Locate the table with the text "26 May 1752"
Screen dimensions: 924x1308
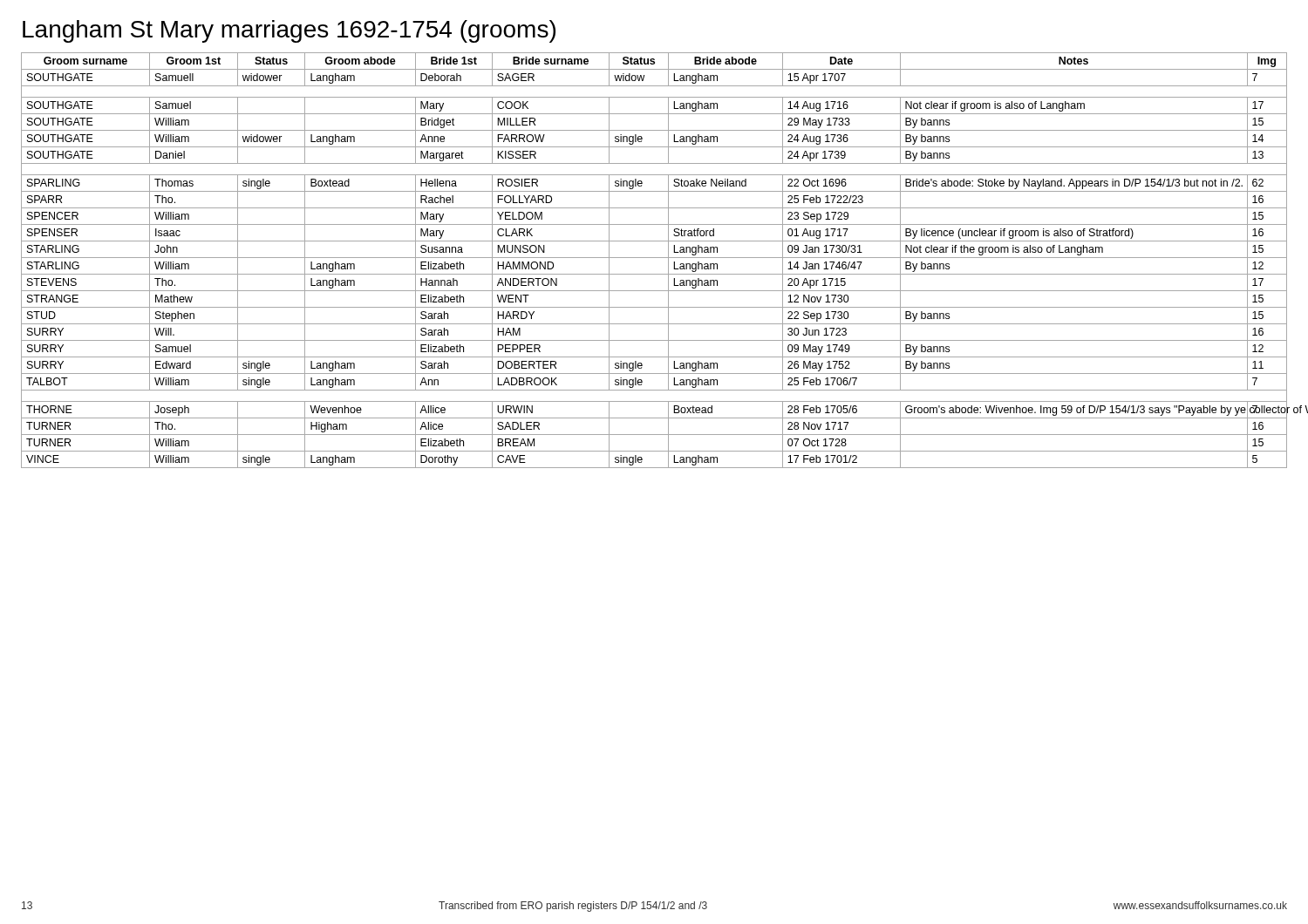point(654,260)
